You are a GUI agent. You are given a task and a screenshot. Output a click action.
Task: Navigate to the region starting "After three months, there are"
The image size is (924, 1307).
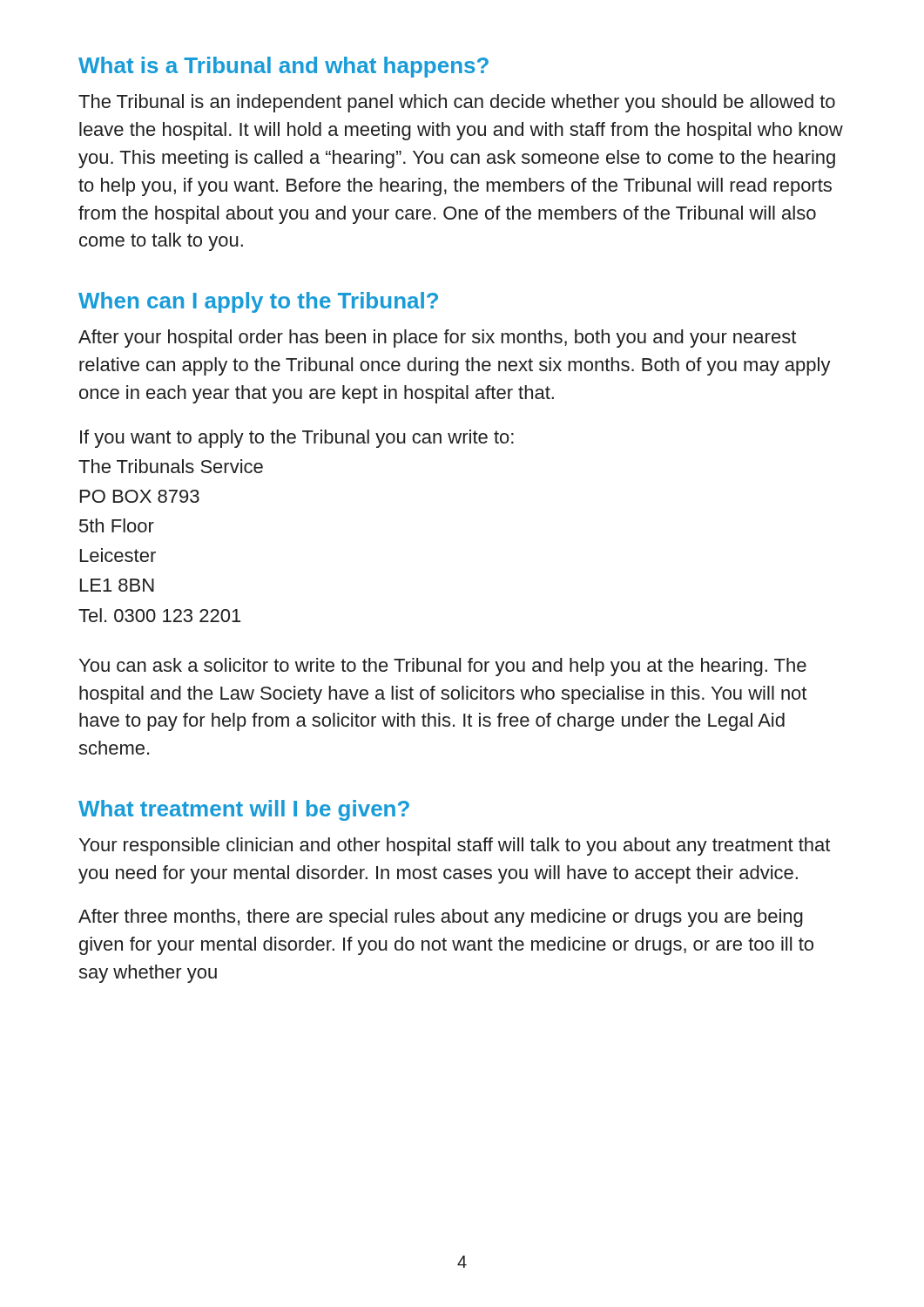pos(446,944)
